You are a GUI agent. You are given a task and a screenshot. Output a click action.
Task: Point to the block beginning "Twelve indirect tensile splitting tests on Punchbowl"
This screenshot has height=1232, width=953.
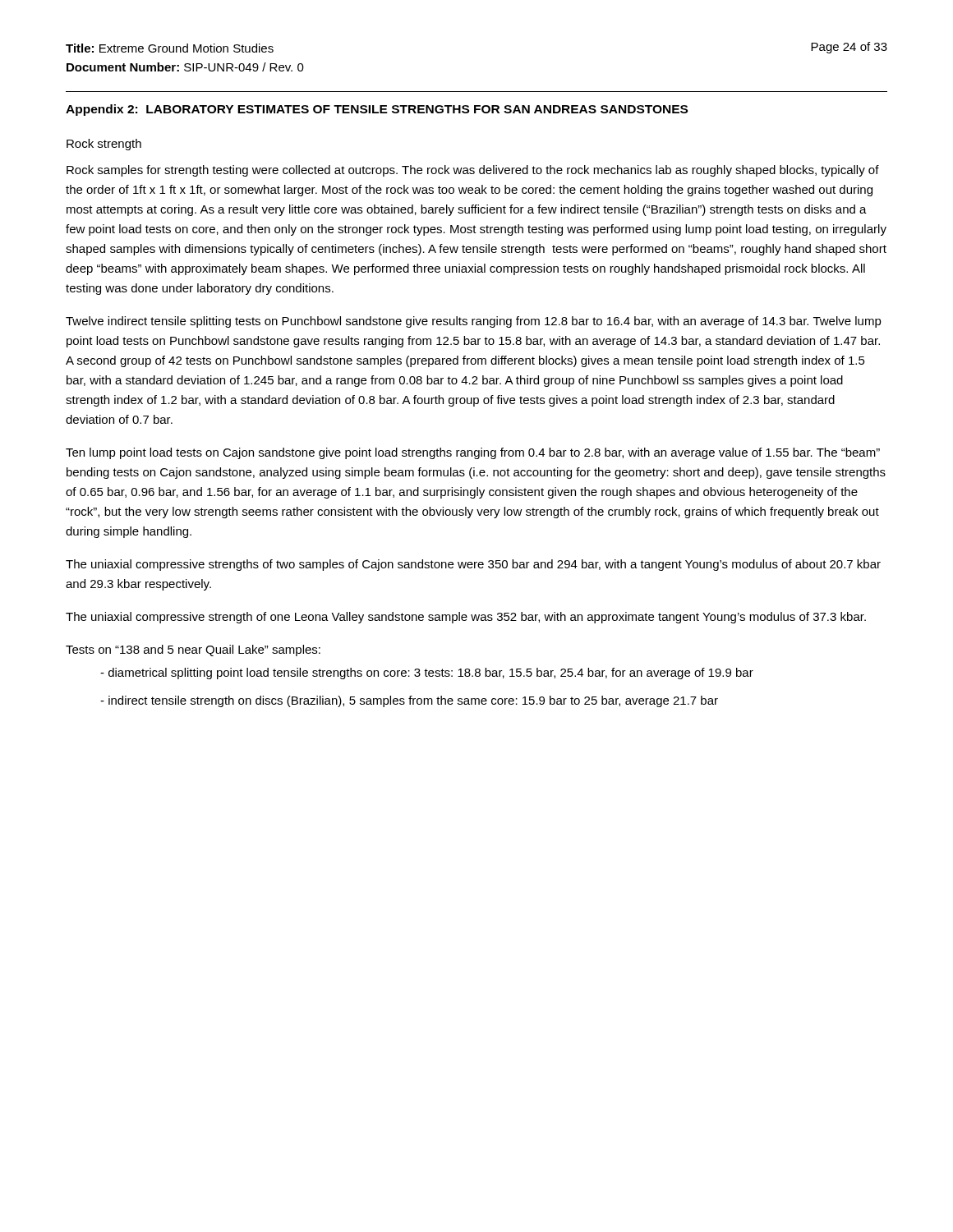tap(474, 370)
